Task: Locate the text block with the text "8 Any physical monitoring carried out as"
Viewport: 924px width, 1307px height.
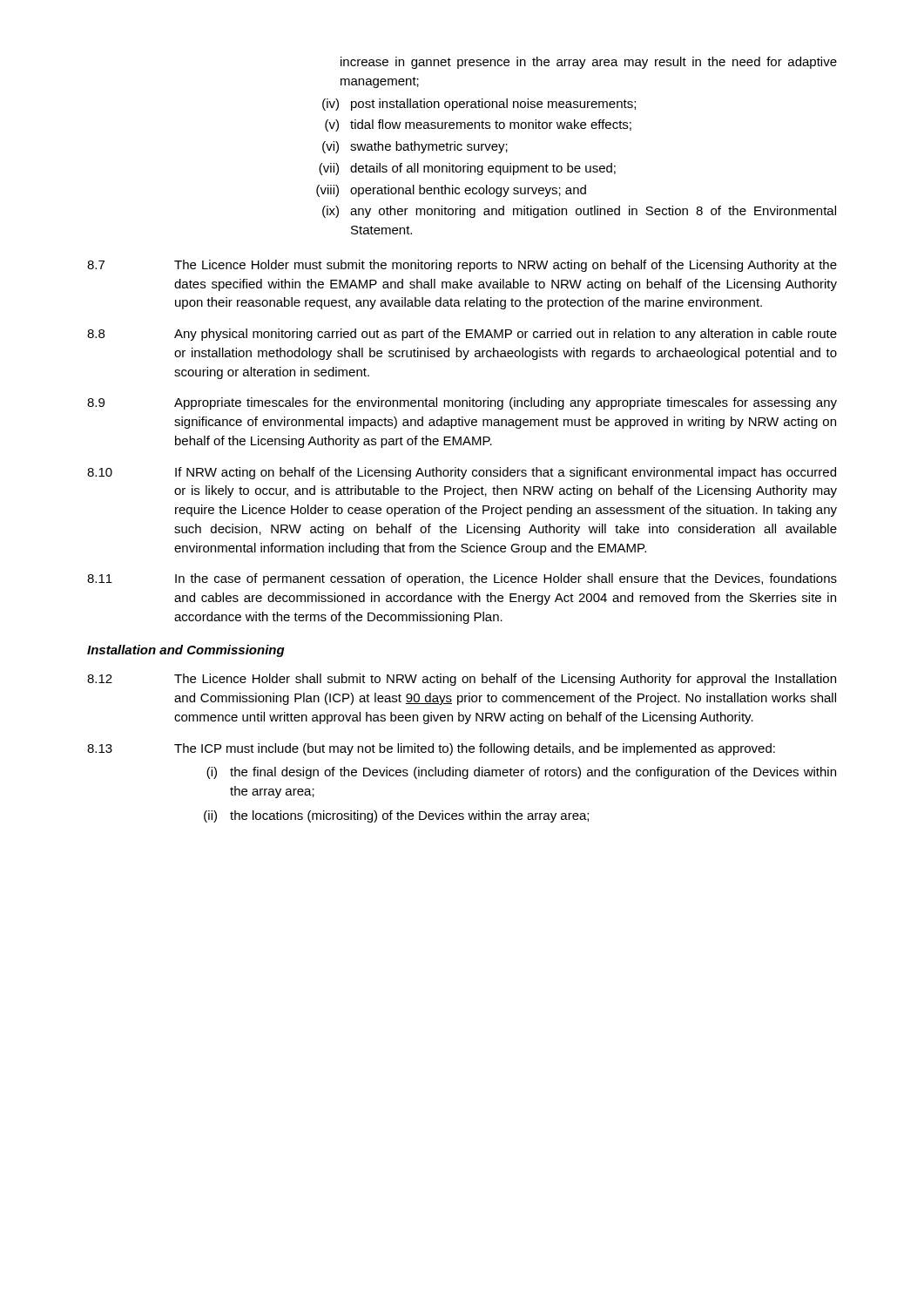Action: point(462,353)
